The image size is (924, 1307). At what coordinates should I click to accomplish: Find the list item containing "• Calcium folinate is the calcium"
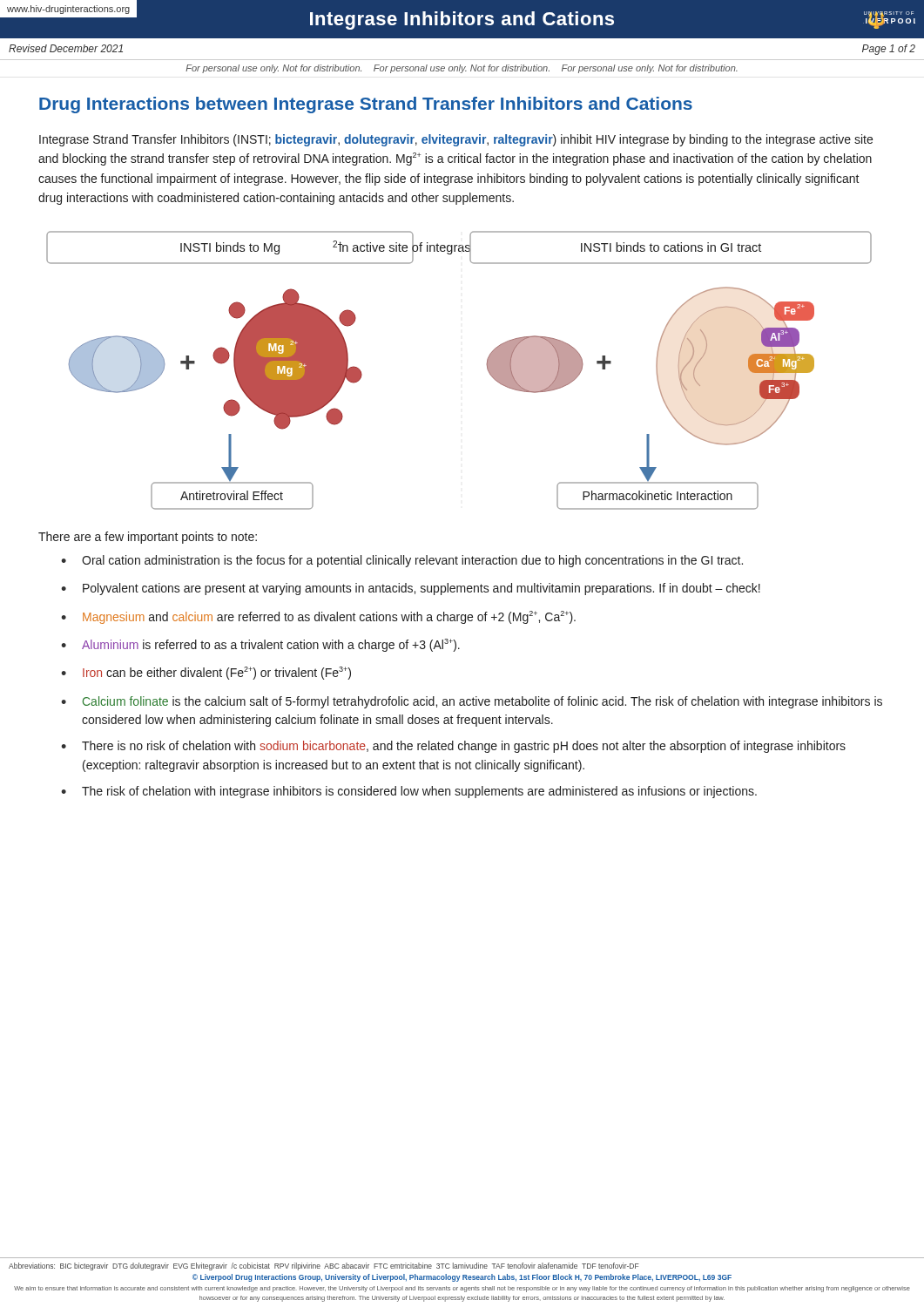click(x=473, y=711)
